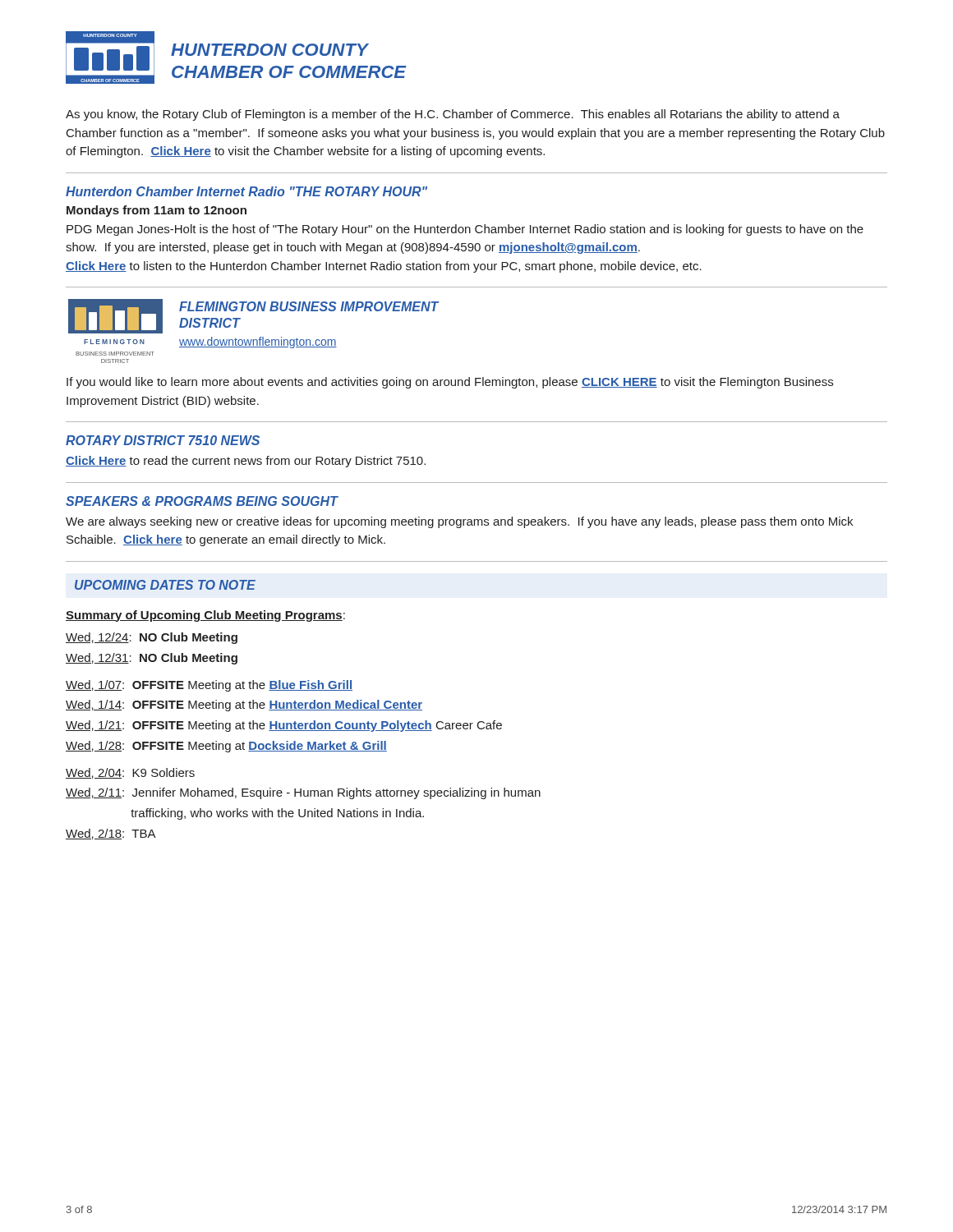Point to the block beginning "Wed, 1/07: OFFSITE Meeting at"
This screenshot has height=1232, width=953.
click(x=209, y=684)
